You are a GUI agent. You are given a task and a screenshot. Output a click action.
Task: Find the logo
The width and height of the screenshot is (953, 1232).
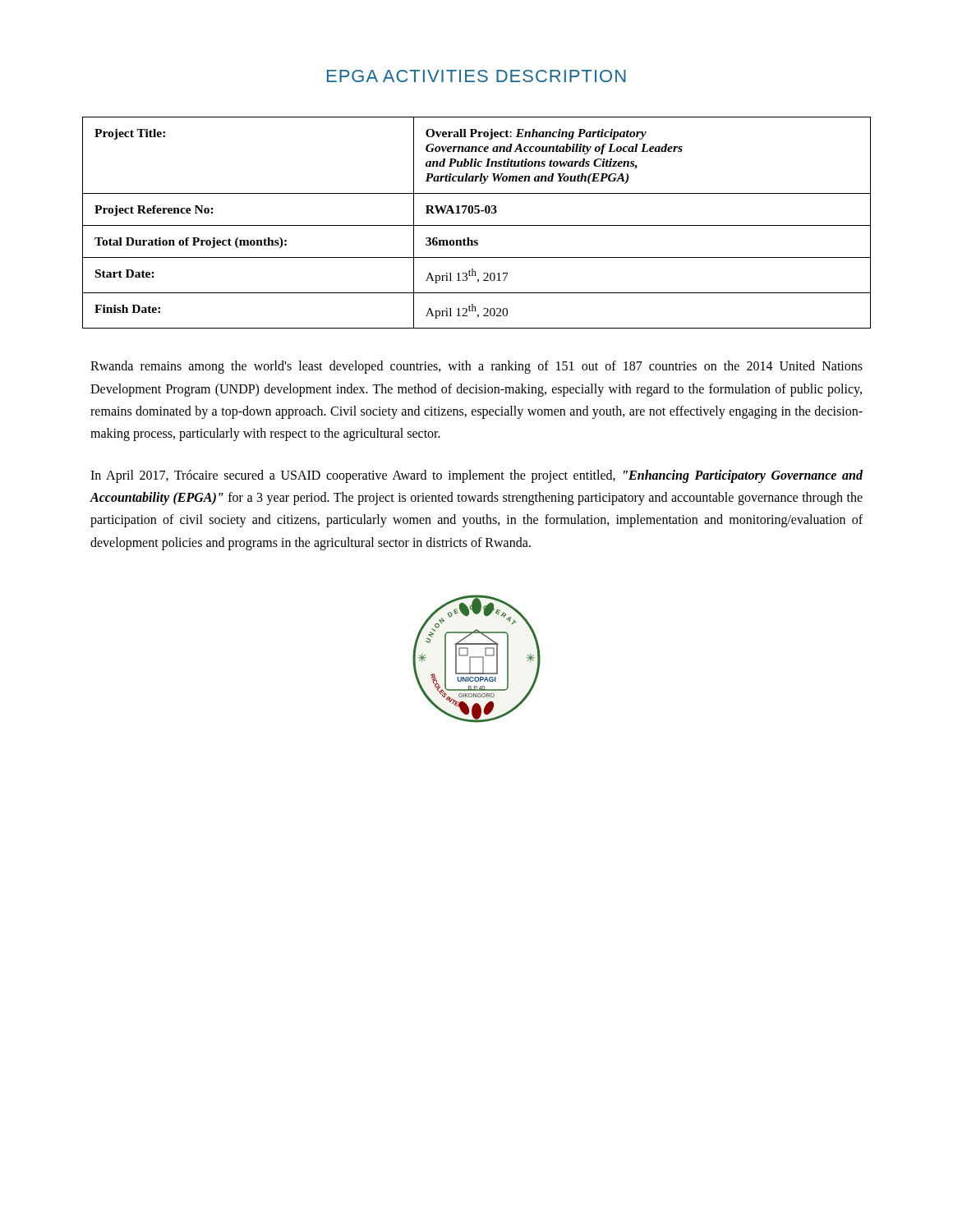click(x=476, y=660)
